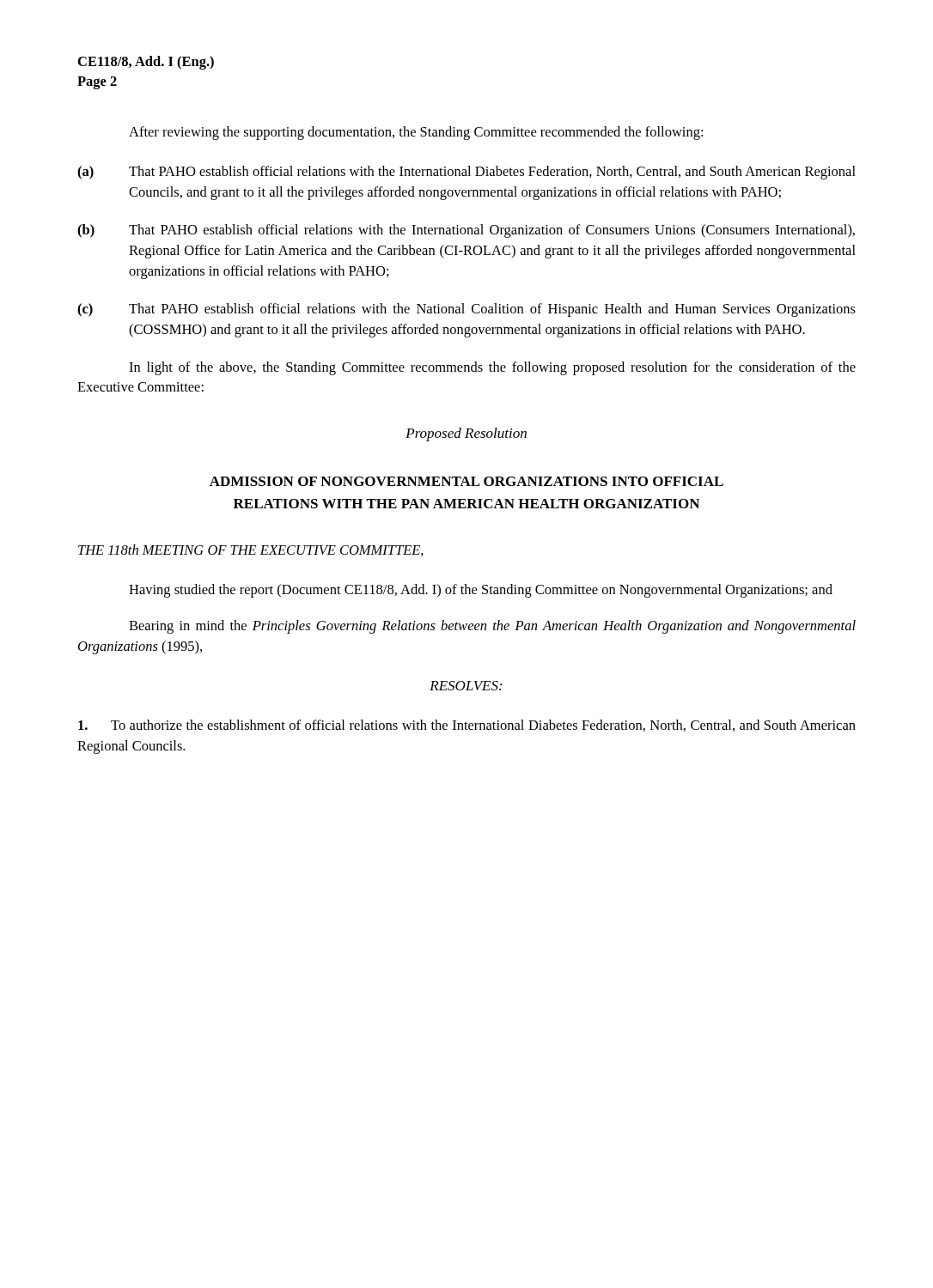Screen dimensions: 1288x933
Task: Click on the title that reads "Proposed Resolution"
Action: [466, 434]
